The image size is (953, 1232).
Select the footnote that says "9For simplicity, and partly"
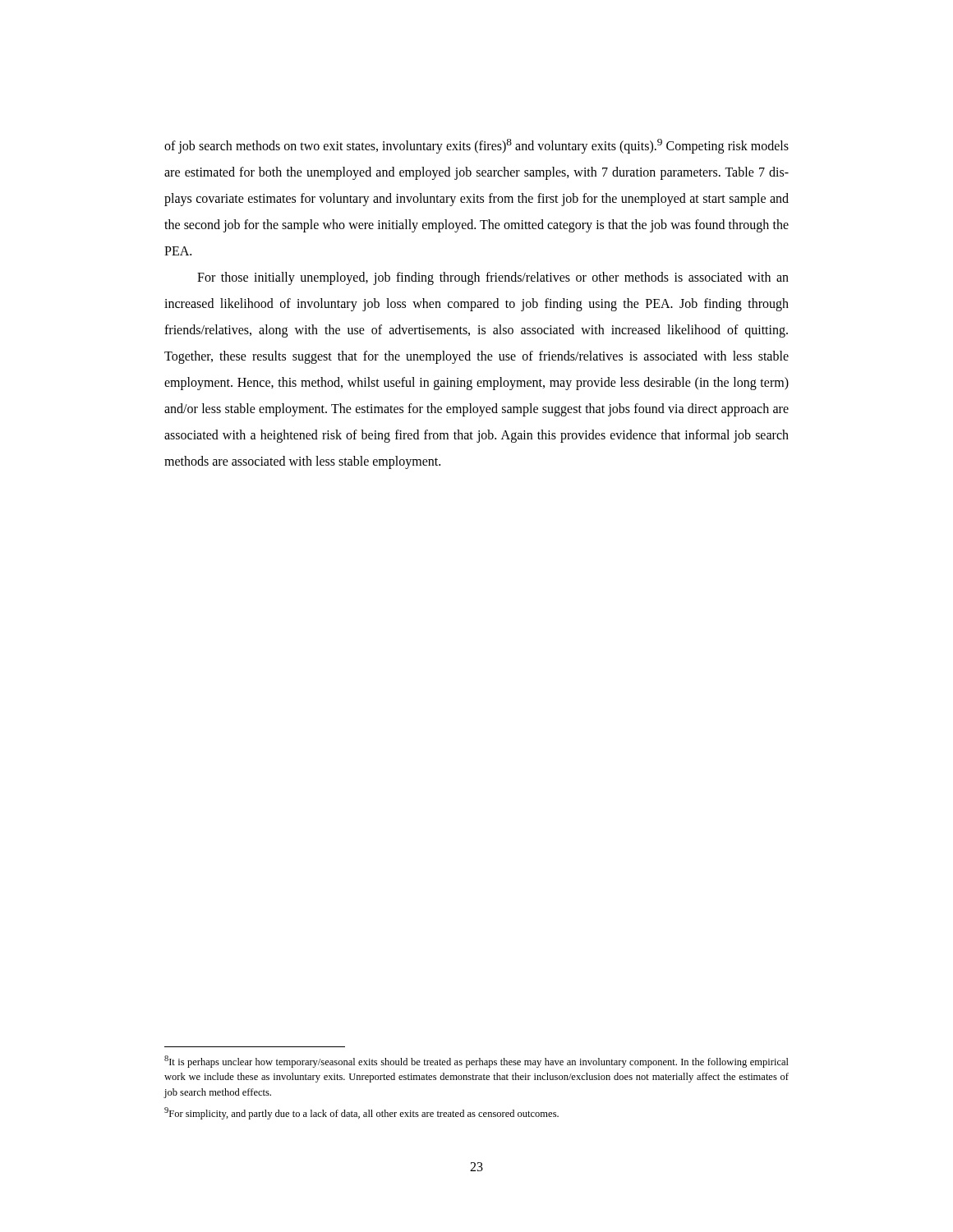coord(476,1112)
